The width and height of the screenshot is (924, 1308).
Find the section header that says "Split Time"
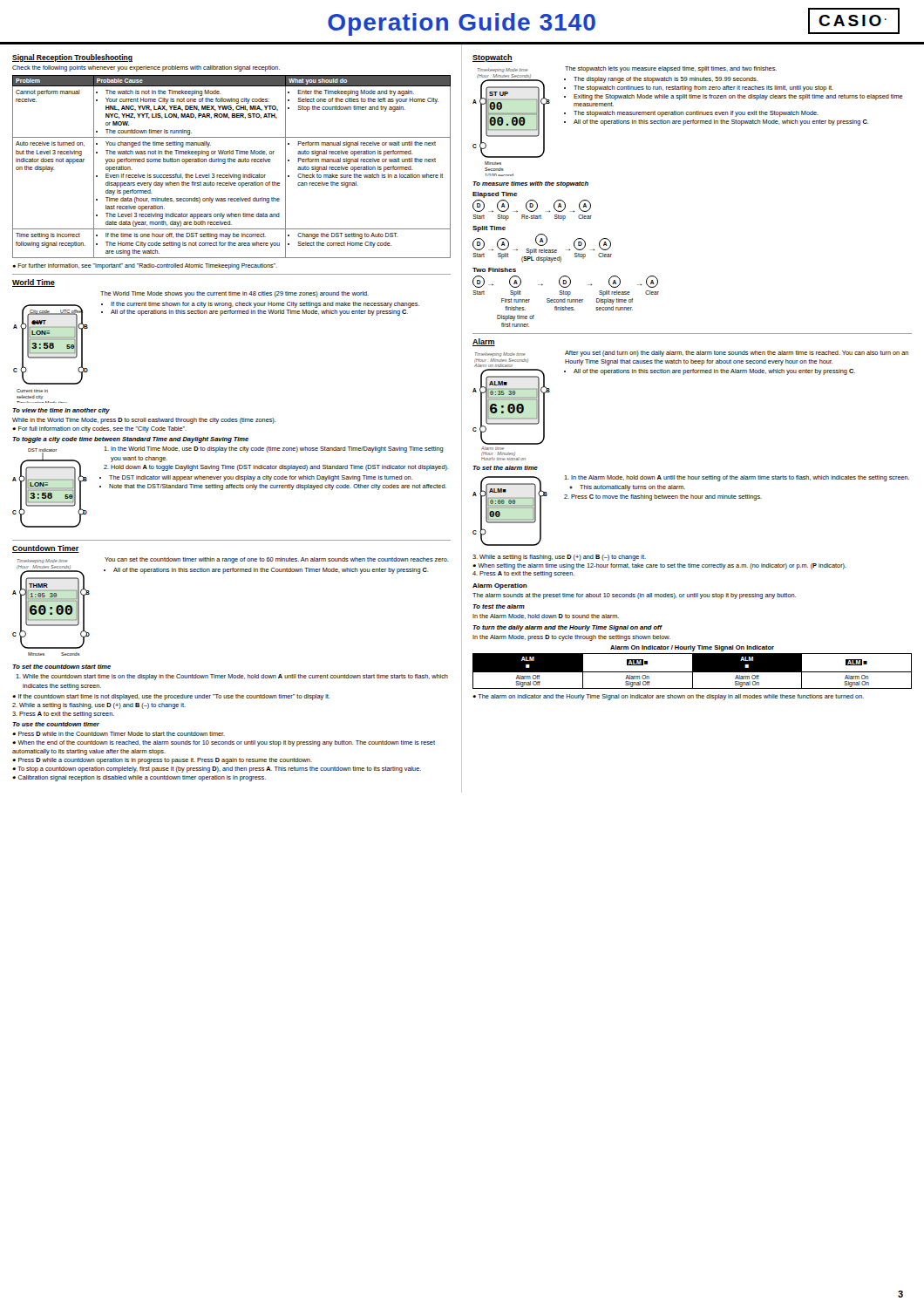click(x=489, y=228)
